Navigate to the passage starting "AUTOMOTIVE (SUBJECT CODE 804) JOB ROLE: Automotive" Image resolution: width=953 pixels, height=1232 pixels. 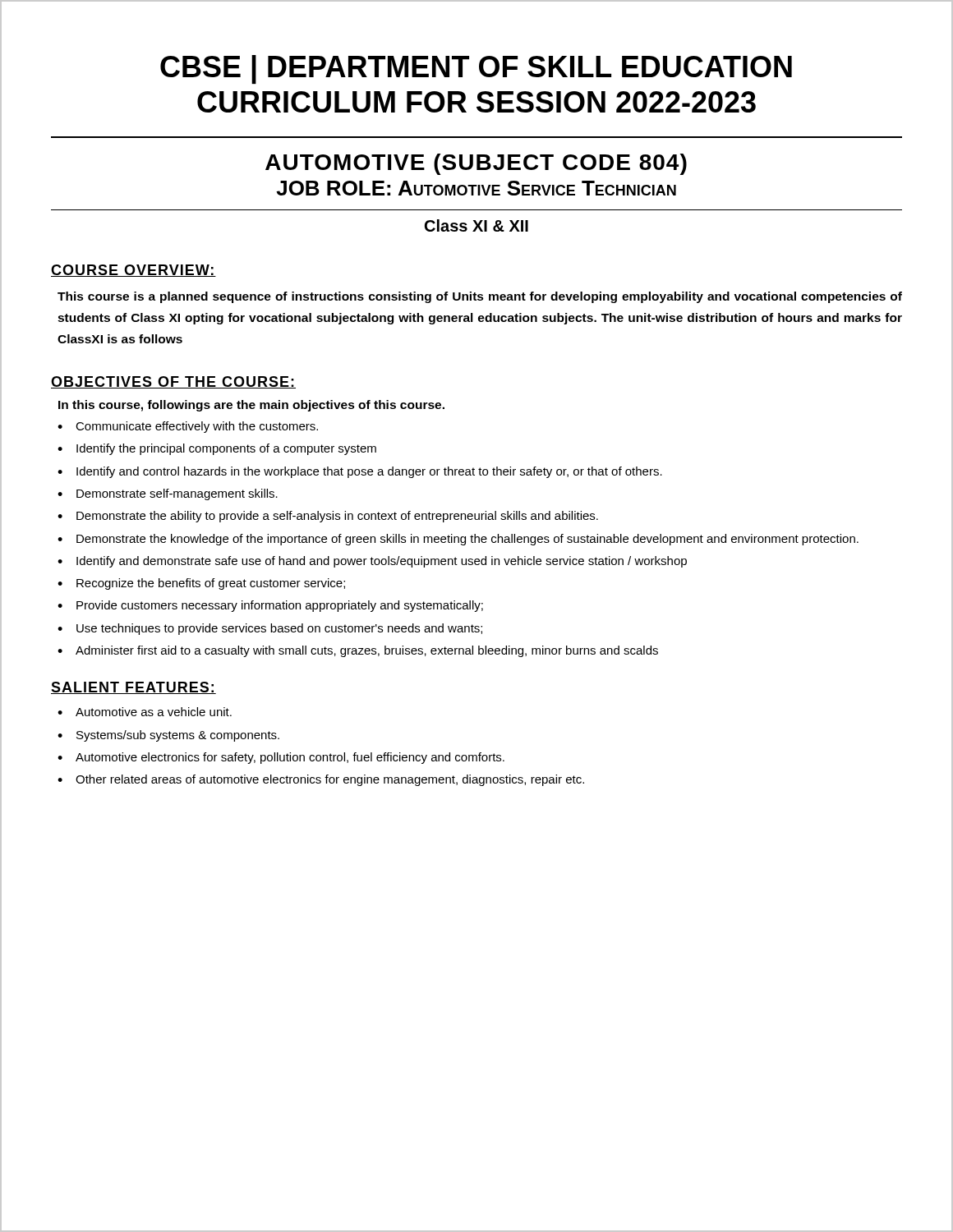point(476,176)
